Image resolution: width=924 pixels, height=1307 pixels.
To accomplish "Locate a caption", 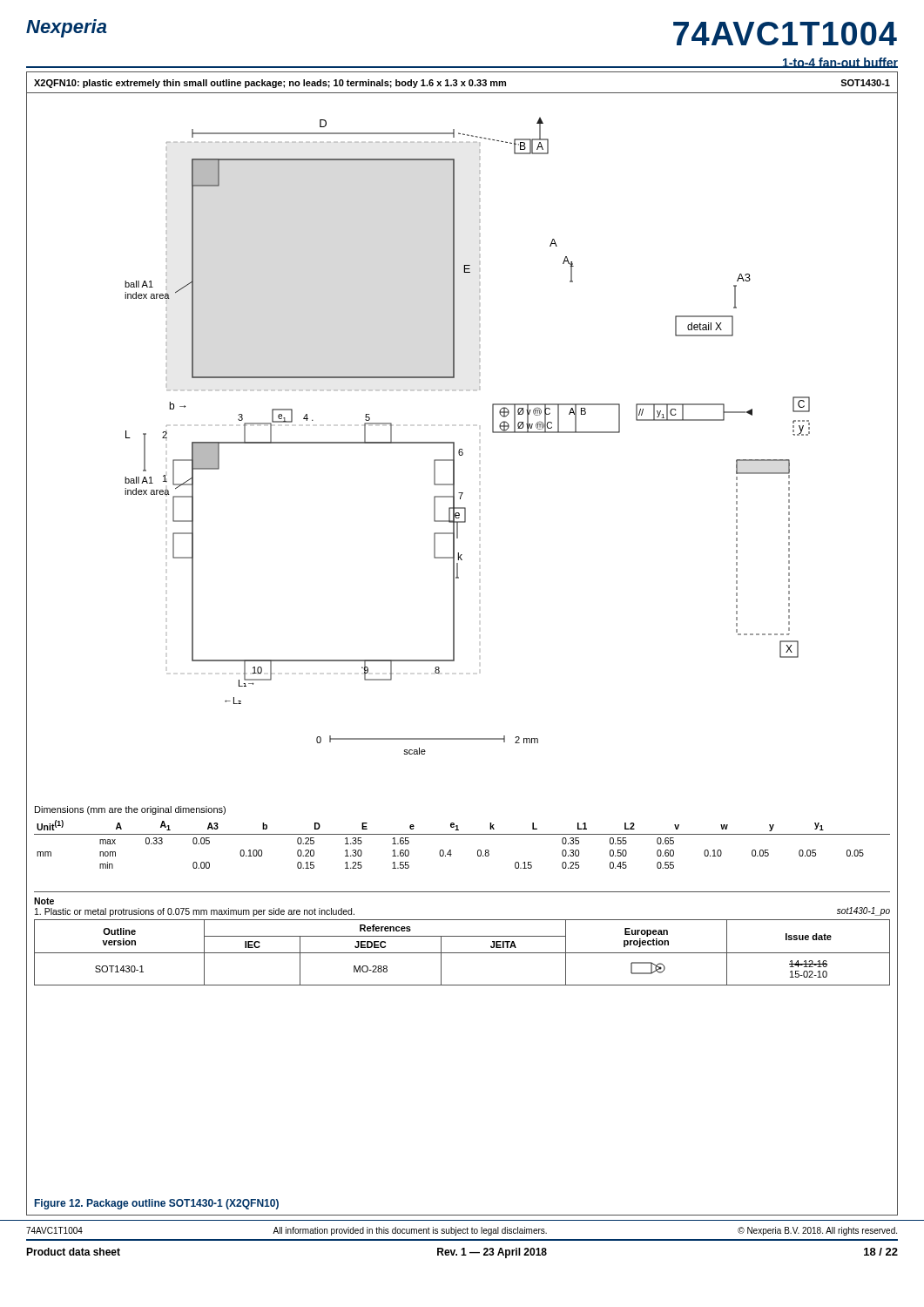I will pyautogui.click(x=157, y=1203).
